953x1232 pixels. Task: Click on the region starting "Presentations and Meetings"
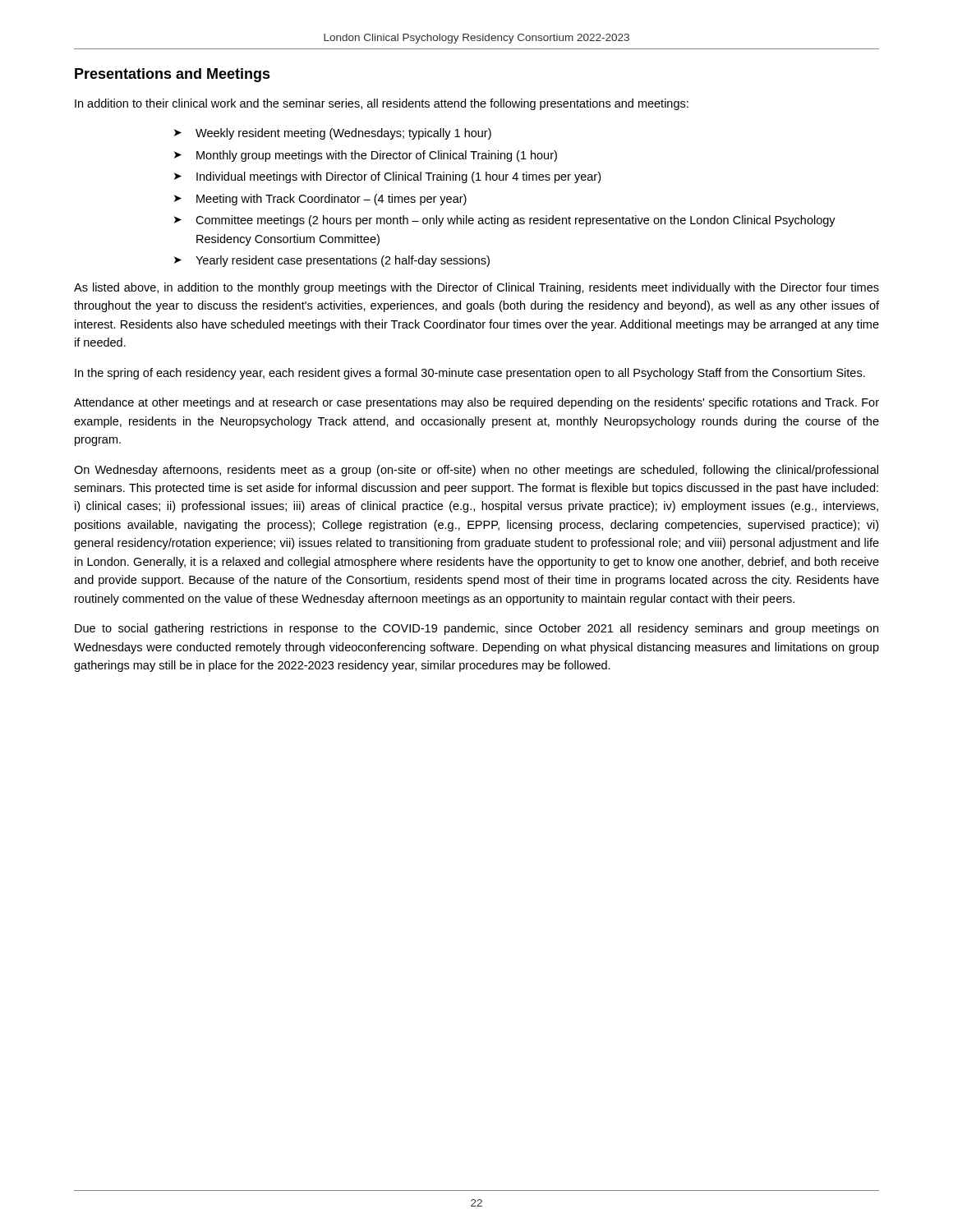(172, 74)
